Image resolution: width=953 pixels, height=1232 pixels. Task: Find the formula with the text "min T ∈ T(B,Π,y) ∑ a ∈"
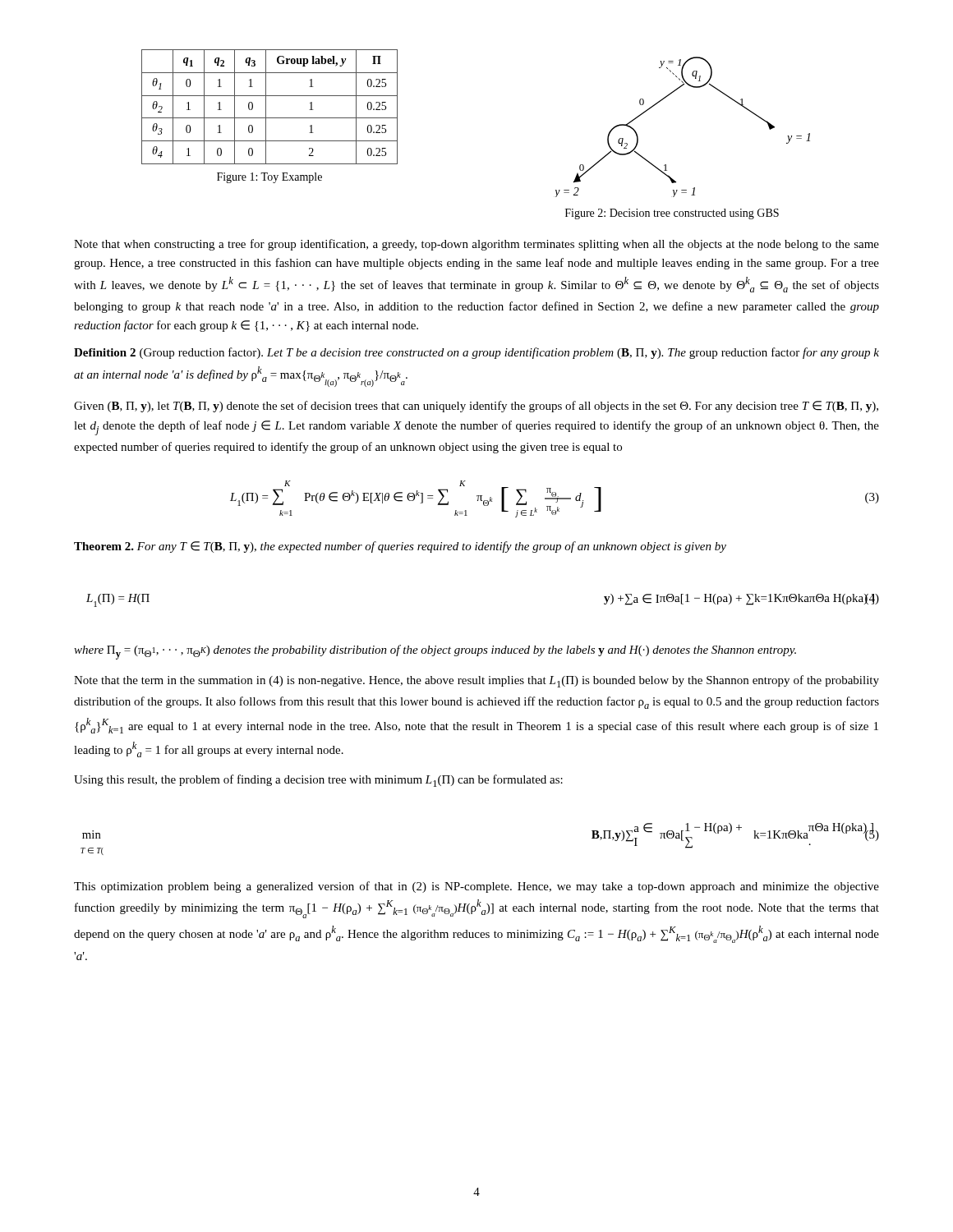coord(87,838)
